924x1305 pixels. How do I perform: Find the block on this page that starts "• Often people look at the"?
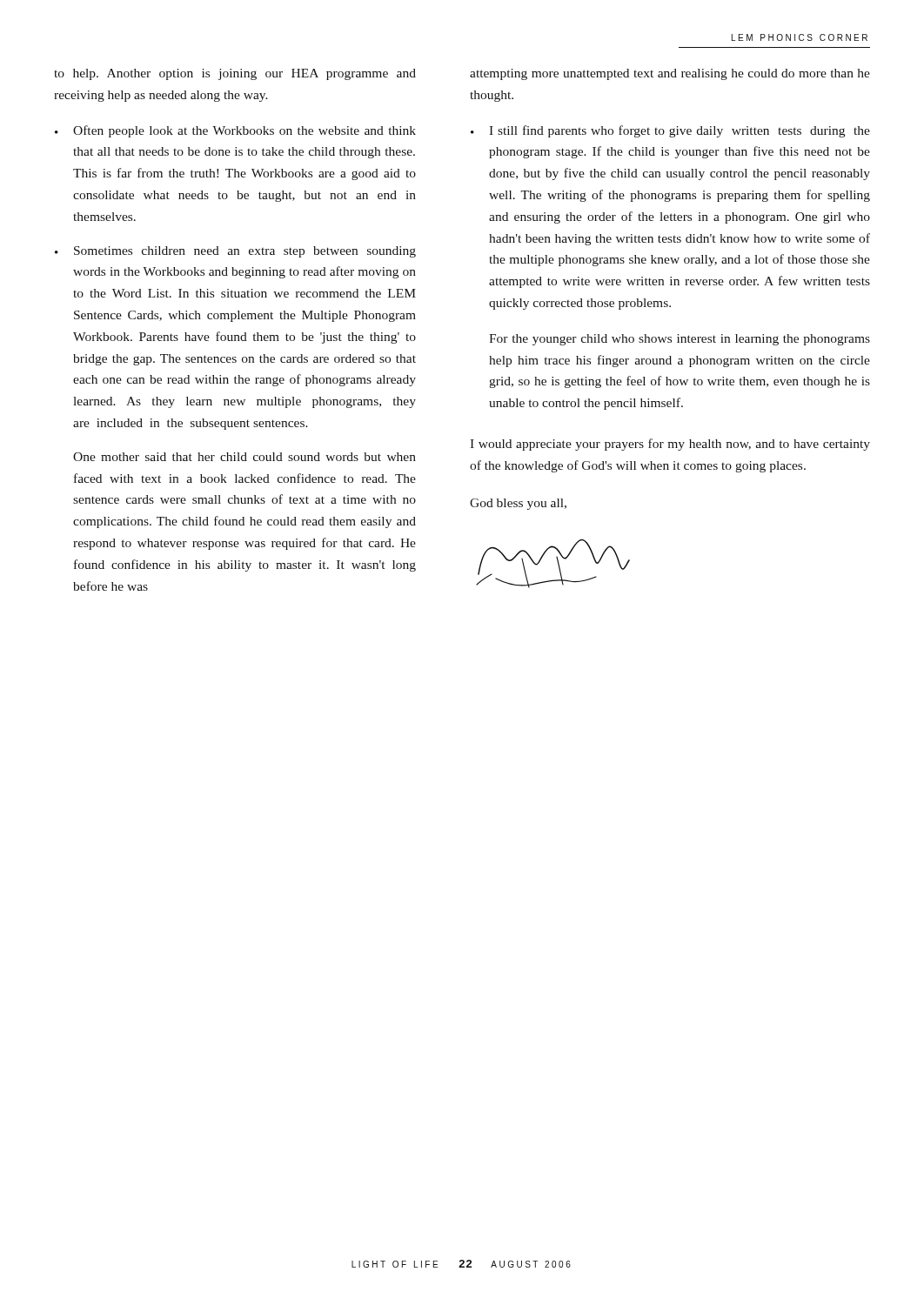pos(235,174)
